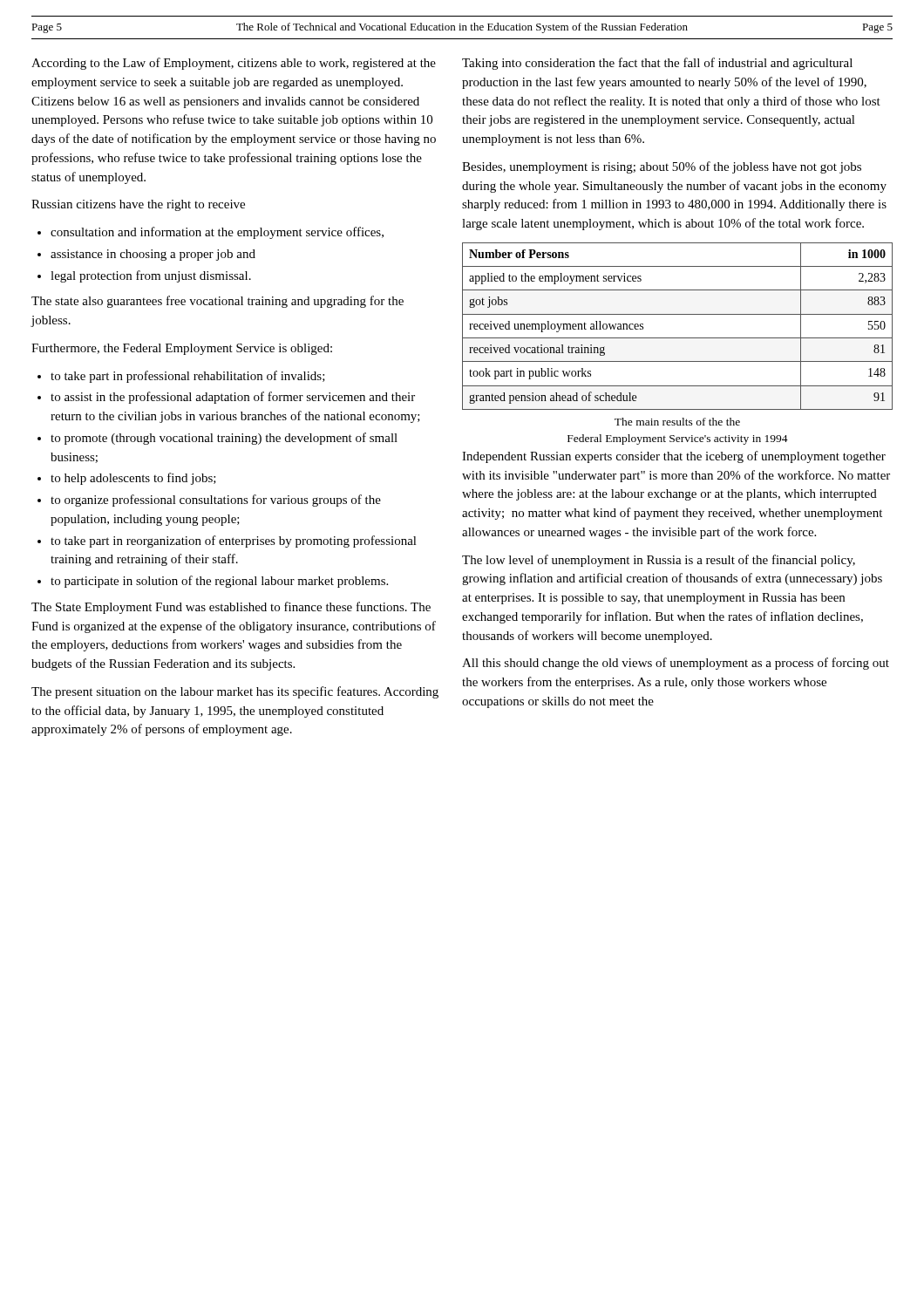Viewport: 924px width, 1308px height.
Task: Find the block on this page that starts "to organize professional consultations for various groups of"
Action: point(236,510)
